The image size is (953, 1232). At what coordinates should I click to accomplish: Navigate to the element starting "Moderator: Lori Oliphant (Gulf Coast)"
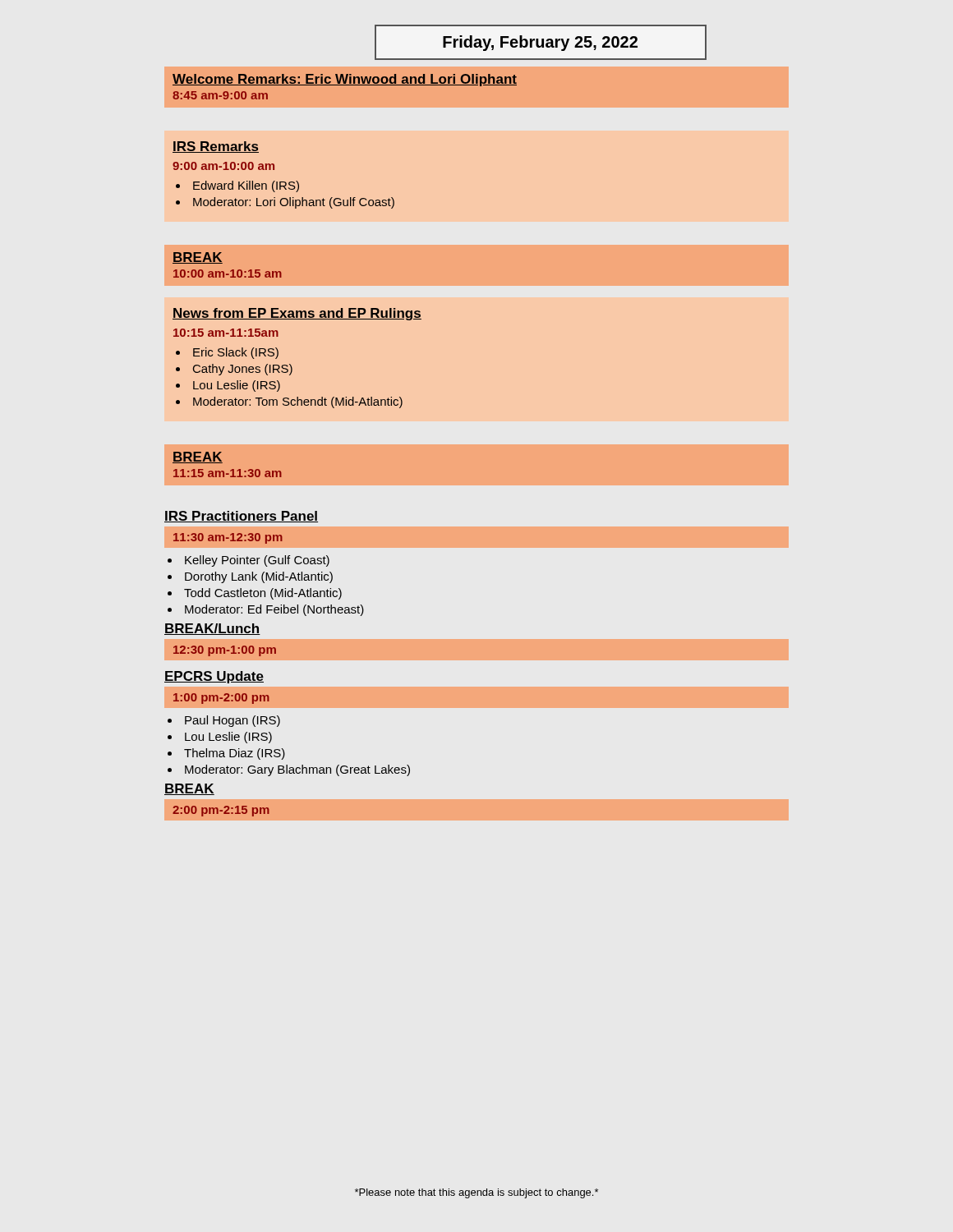point(294,202)
